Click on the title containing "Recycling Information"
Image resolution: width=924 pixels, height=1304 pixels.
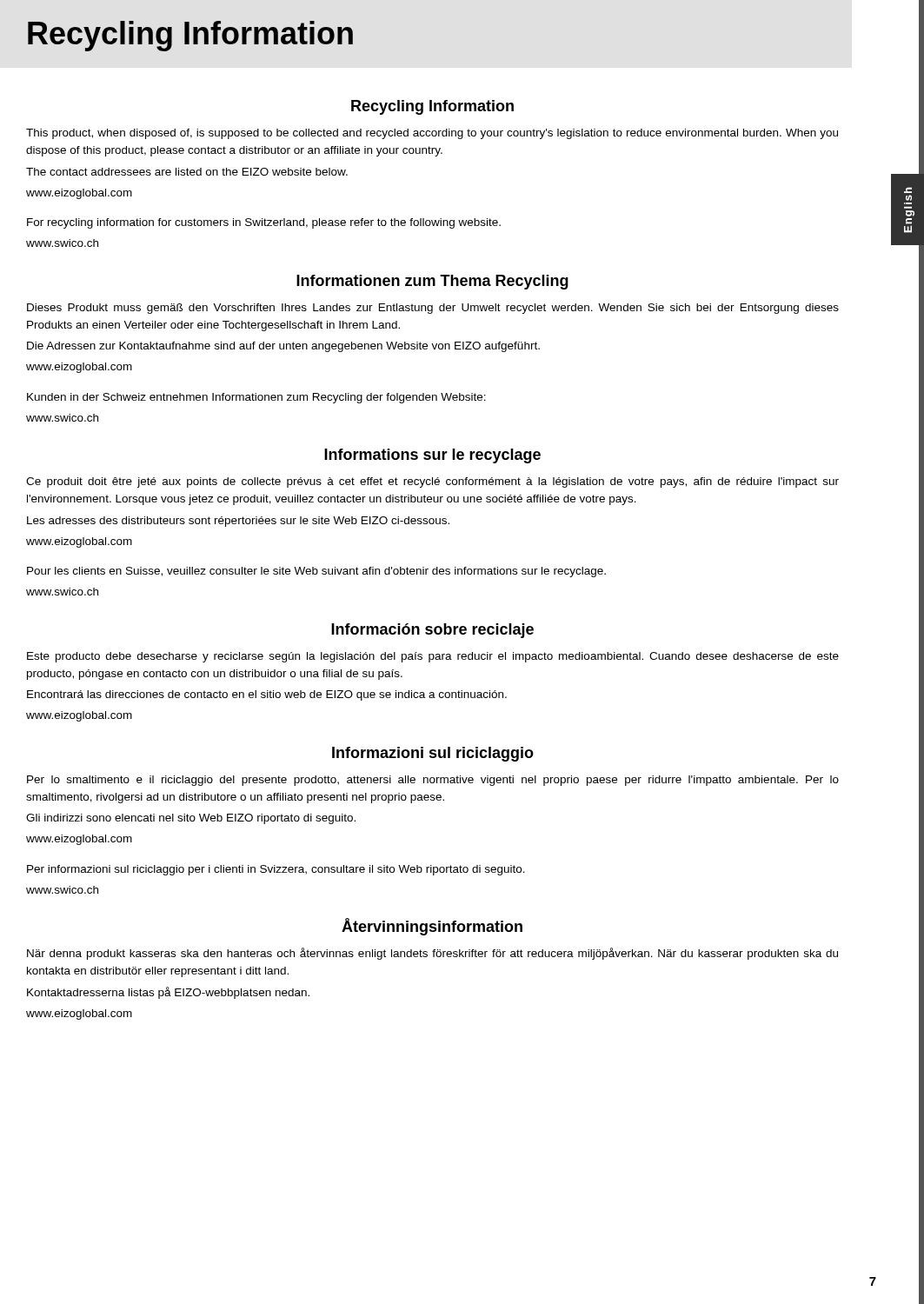190,36
